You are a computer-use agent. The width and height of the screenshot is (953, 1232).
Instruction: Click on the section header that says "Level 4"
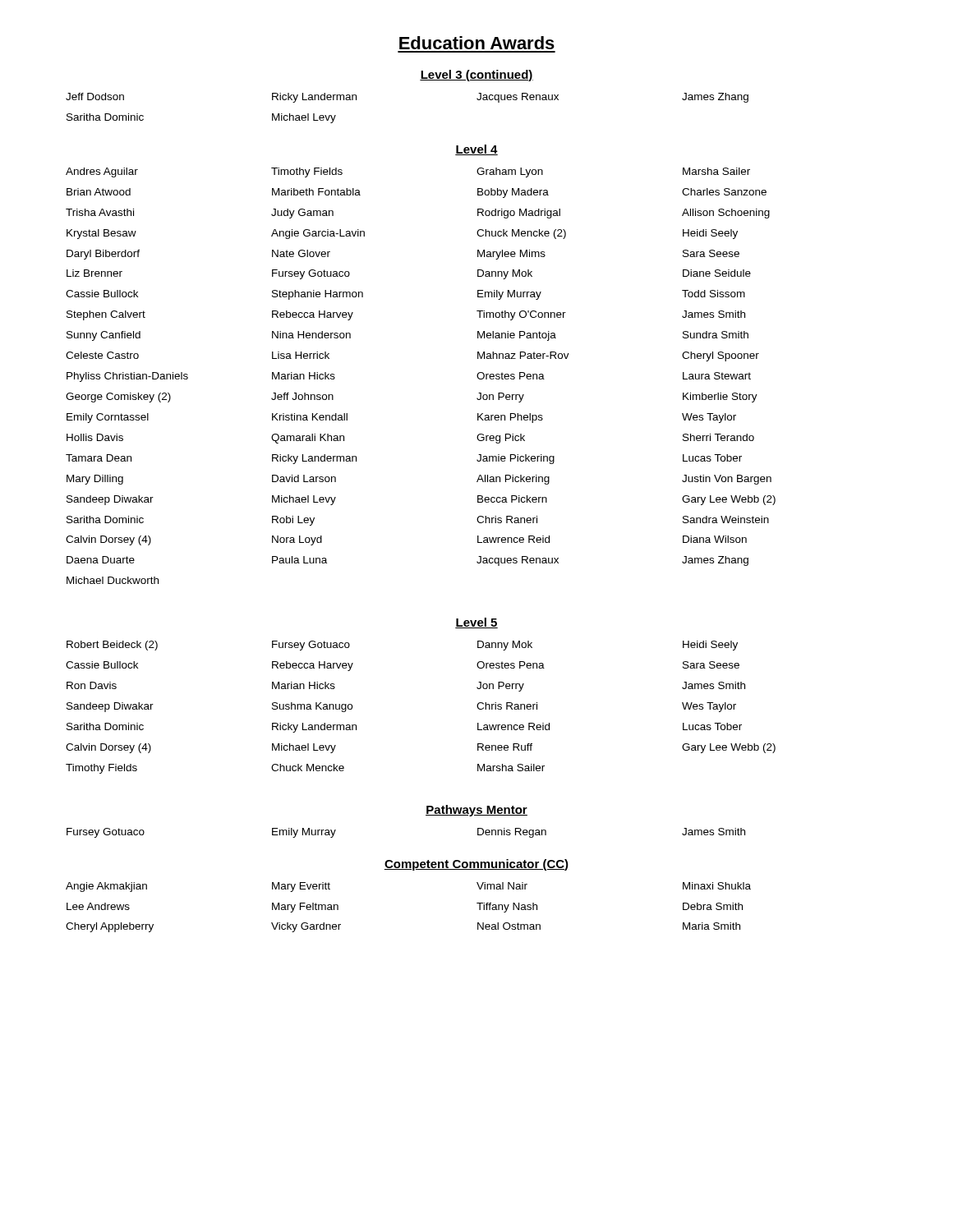(x=476, y=149)
